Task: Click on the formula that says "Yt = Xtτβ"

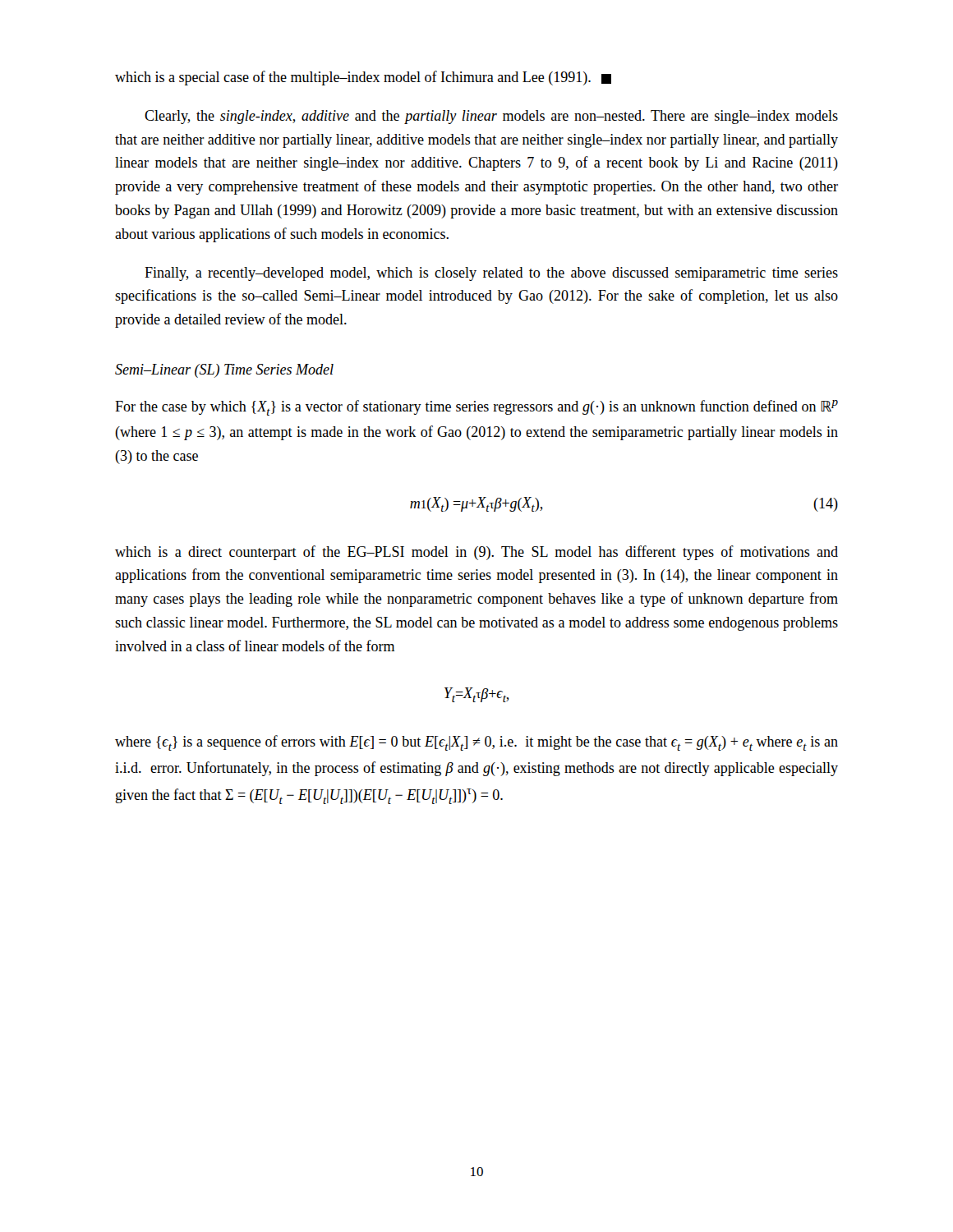Action: tap(476, 694)
